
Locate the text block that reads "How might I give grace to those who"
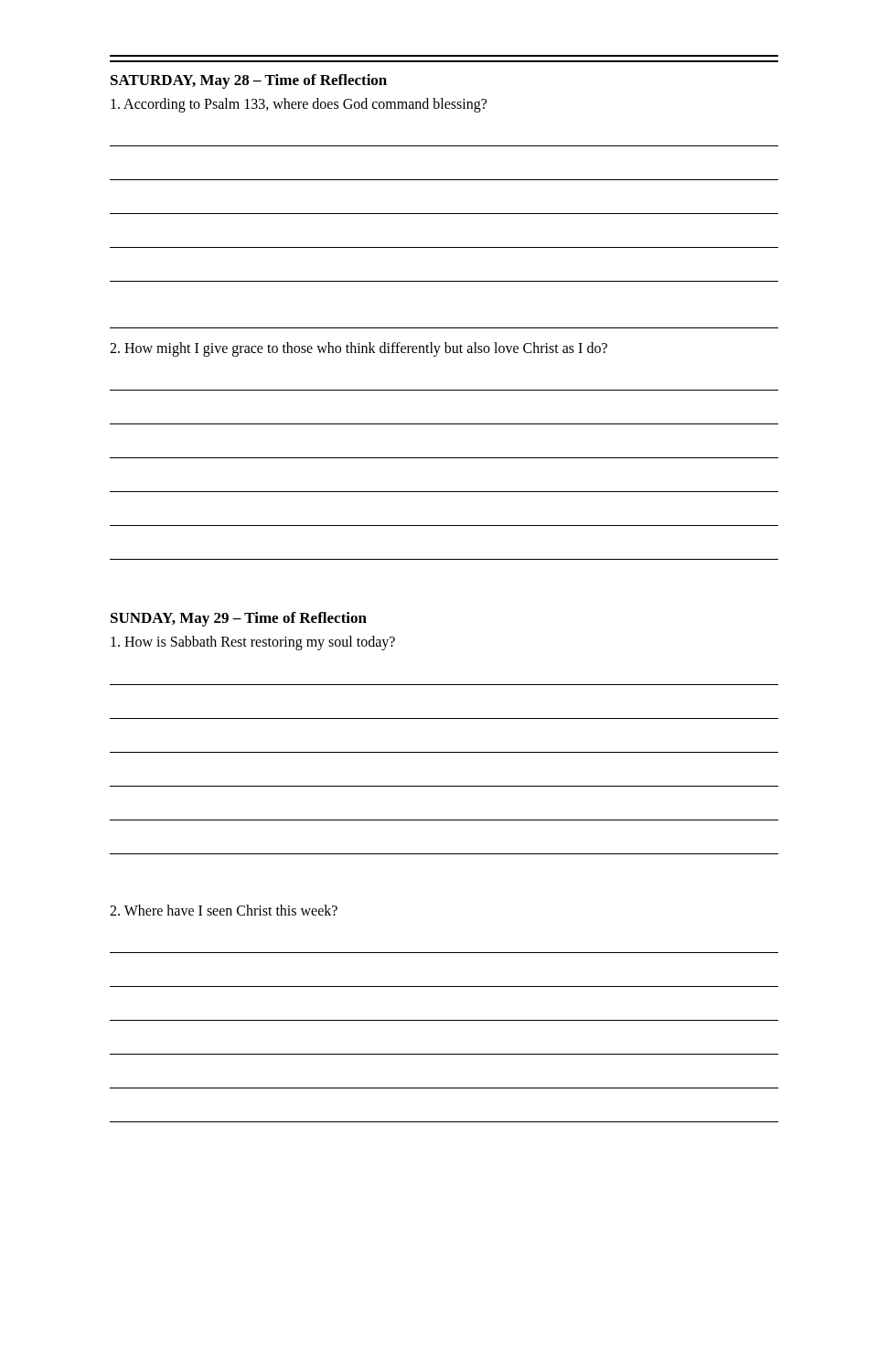pos(359,348)
